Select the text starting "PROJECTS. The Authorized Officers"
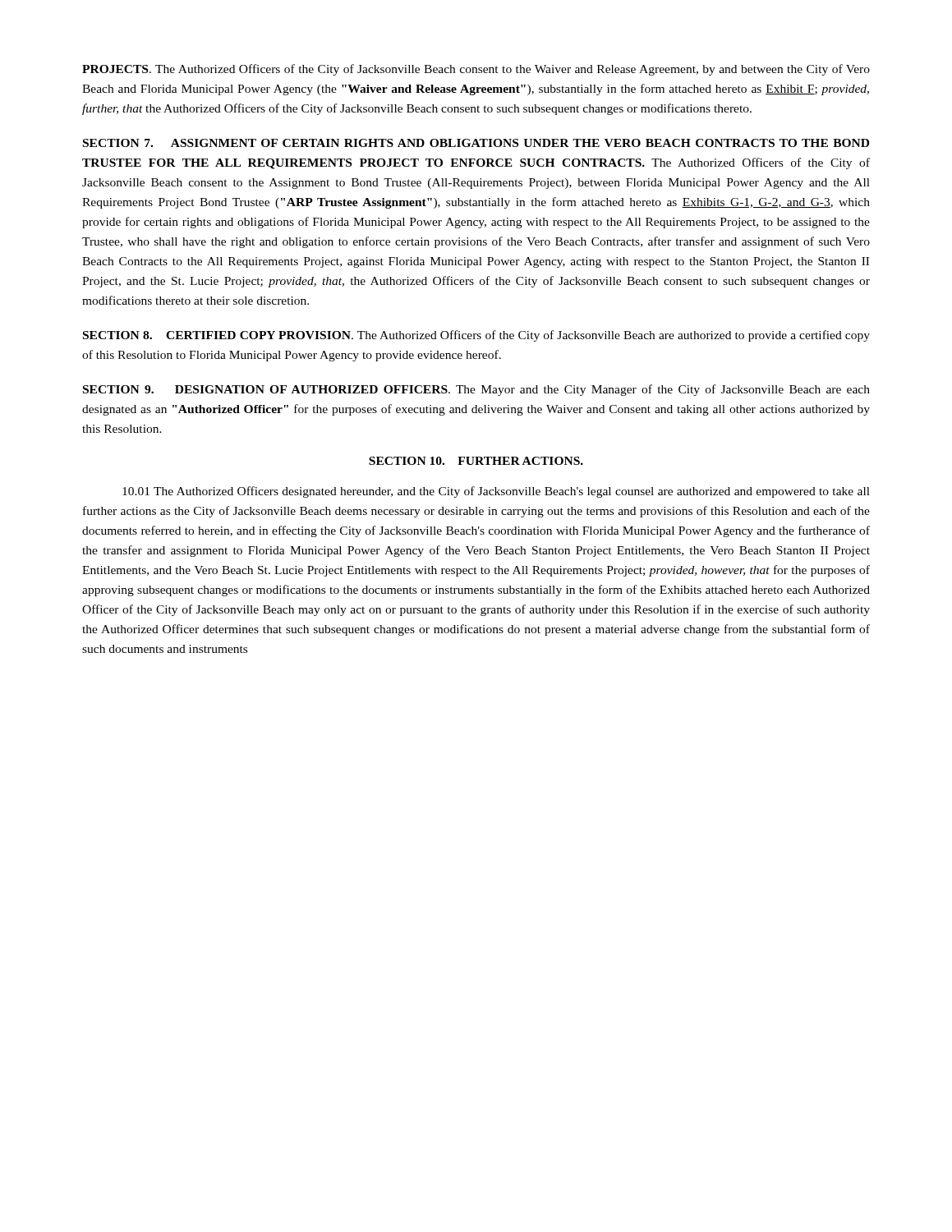 coord(476,88)
